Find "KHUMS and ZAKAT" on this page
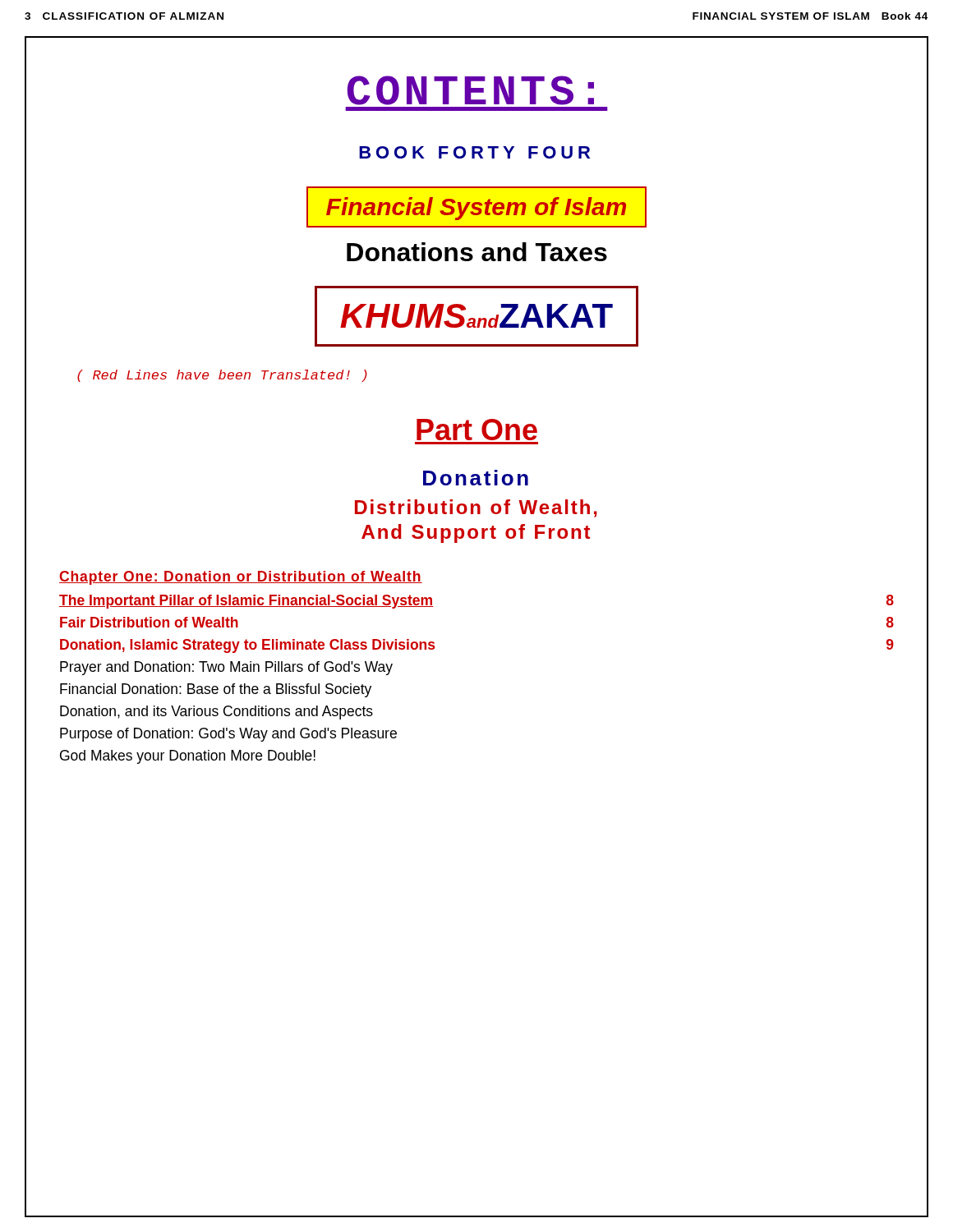Image resolution: width=953 pixels, height=1232 pixels. point(476,316)
